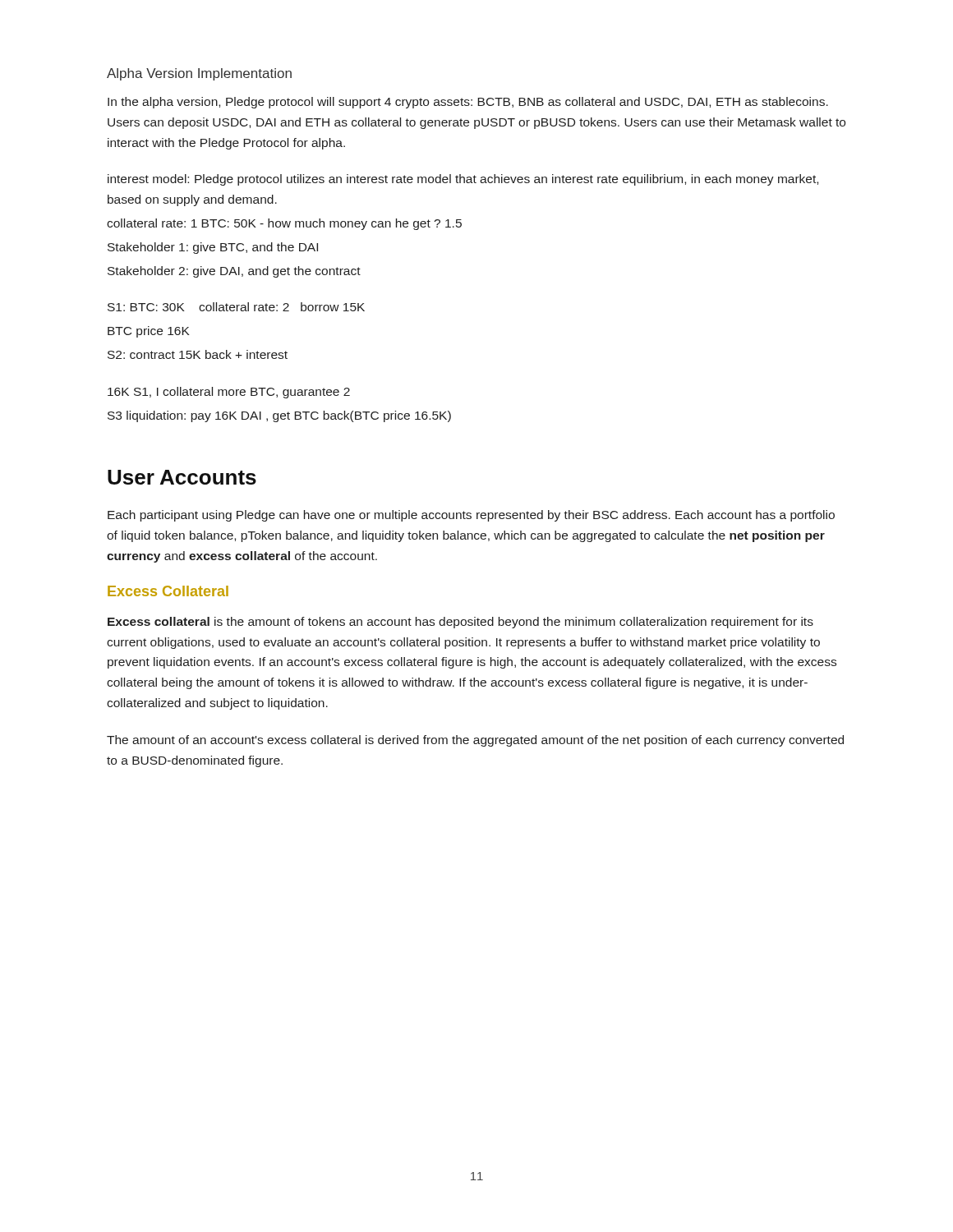Screen dimensions: 1232x953
Task: Click on the text block starting "interest model: Pledge protocol utilizes an interest"
Action: tap(463, 180)
